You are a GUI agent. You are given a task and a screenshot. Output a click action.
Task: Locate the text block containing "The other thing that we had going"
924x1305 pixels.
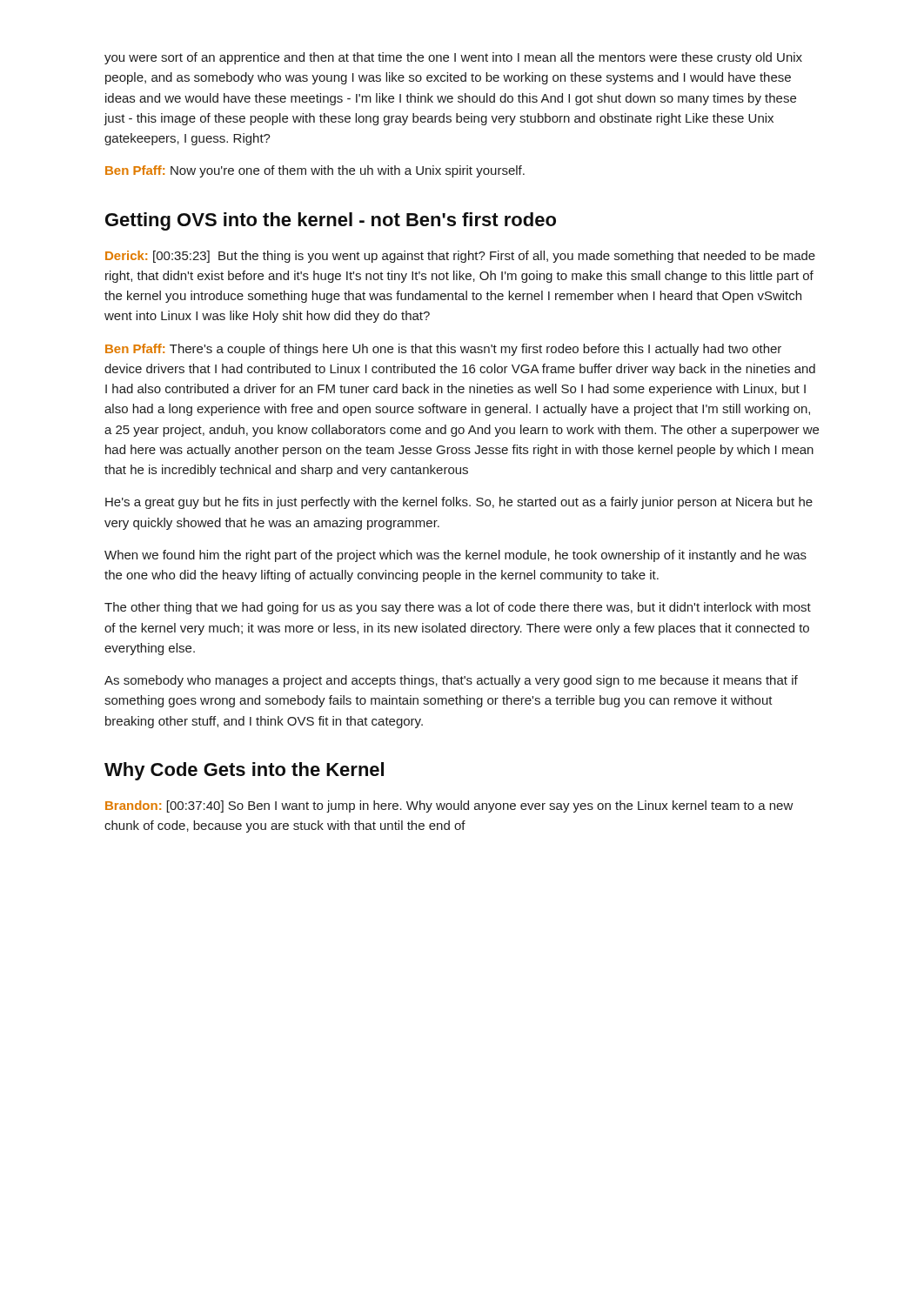pyautogui.click(x=462, y=628)
